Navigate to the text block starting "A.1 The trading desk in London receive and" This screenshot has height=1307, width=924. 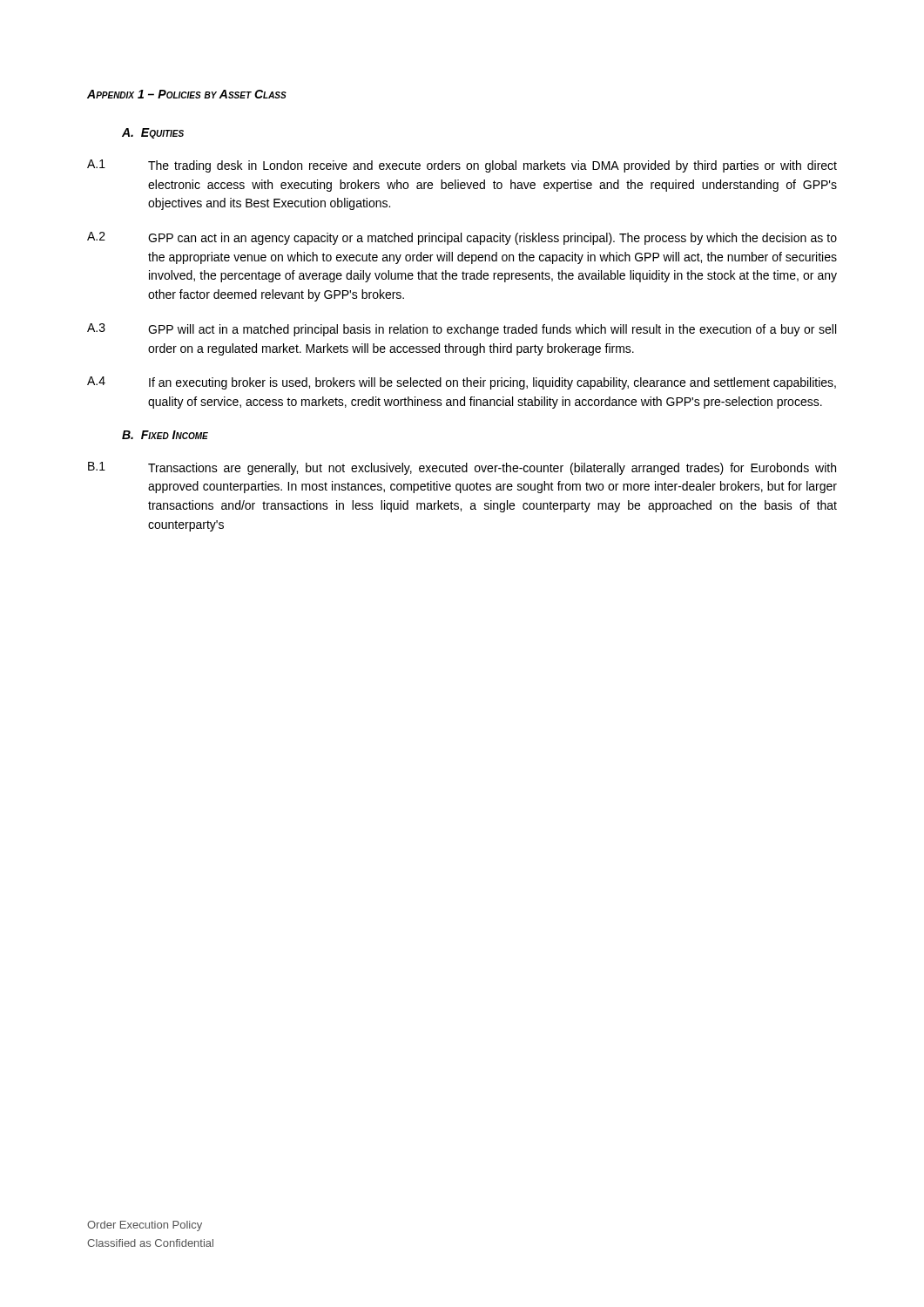[x=462, y=185]
